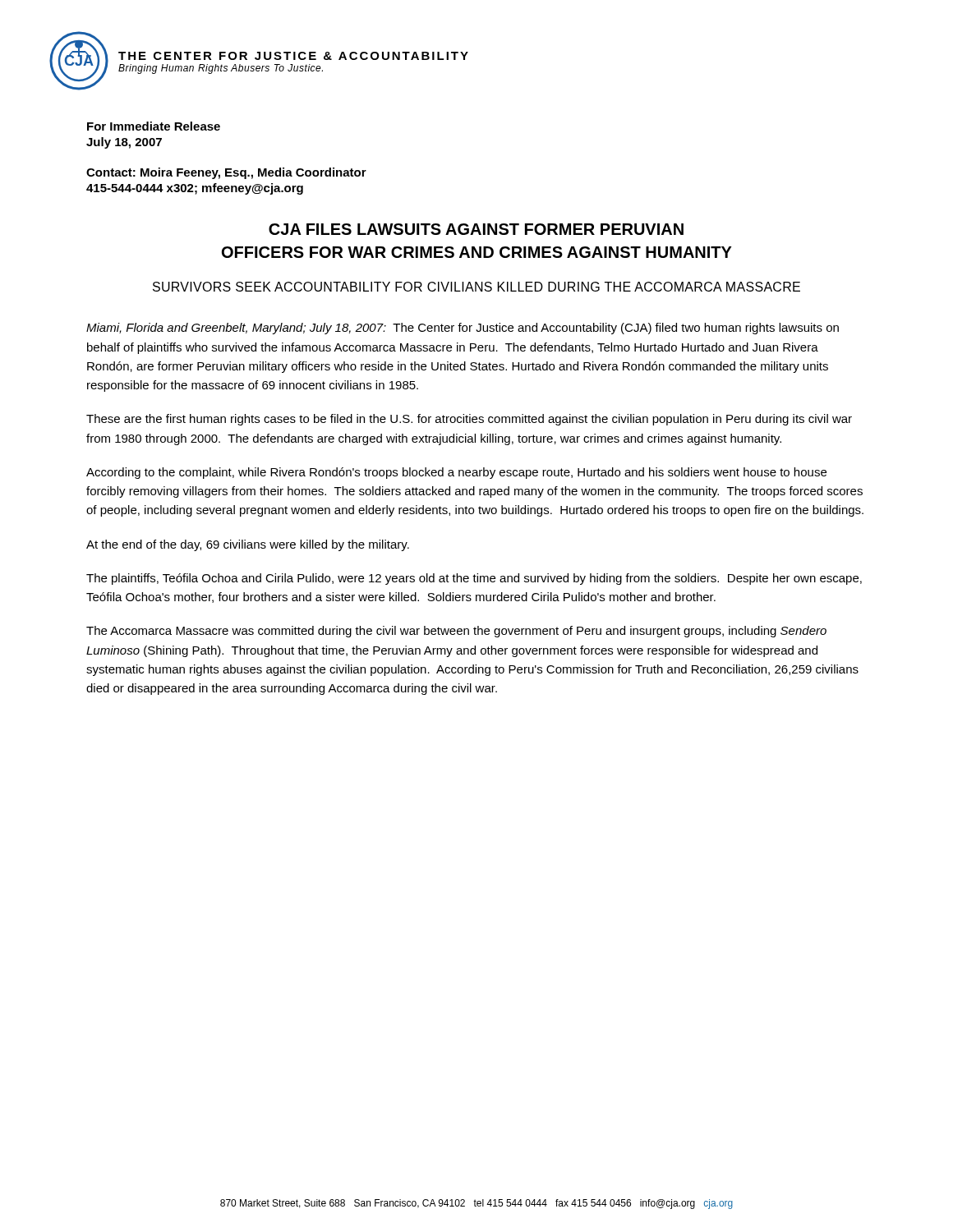Find the title on this page that starts "CJA FILES LAWSUITS AGAINST"
Viewport: 953px width, 1232px height.
pyautogui.click(x=476, y=241)
